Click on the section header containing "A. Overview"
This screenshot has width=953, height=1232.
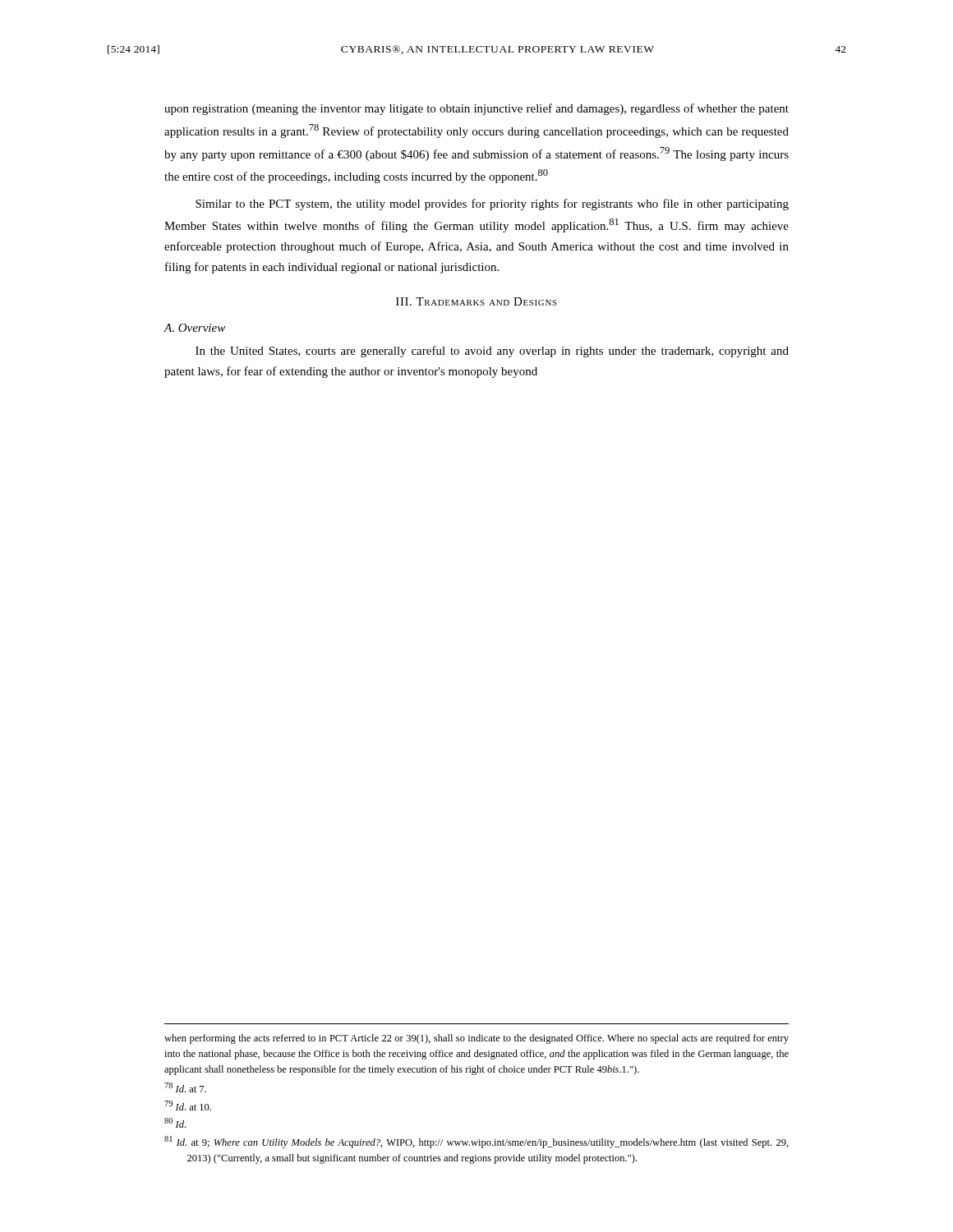tap(195, 327)
